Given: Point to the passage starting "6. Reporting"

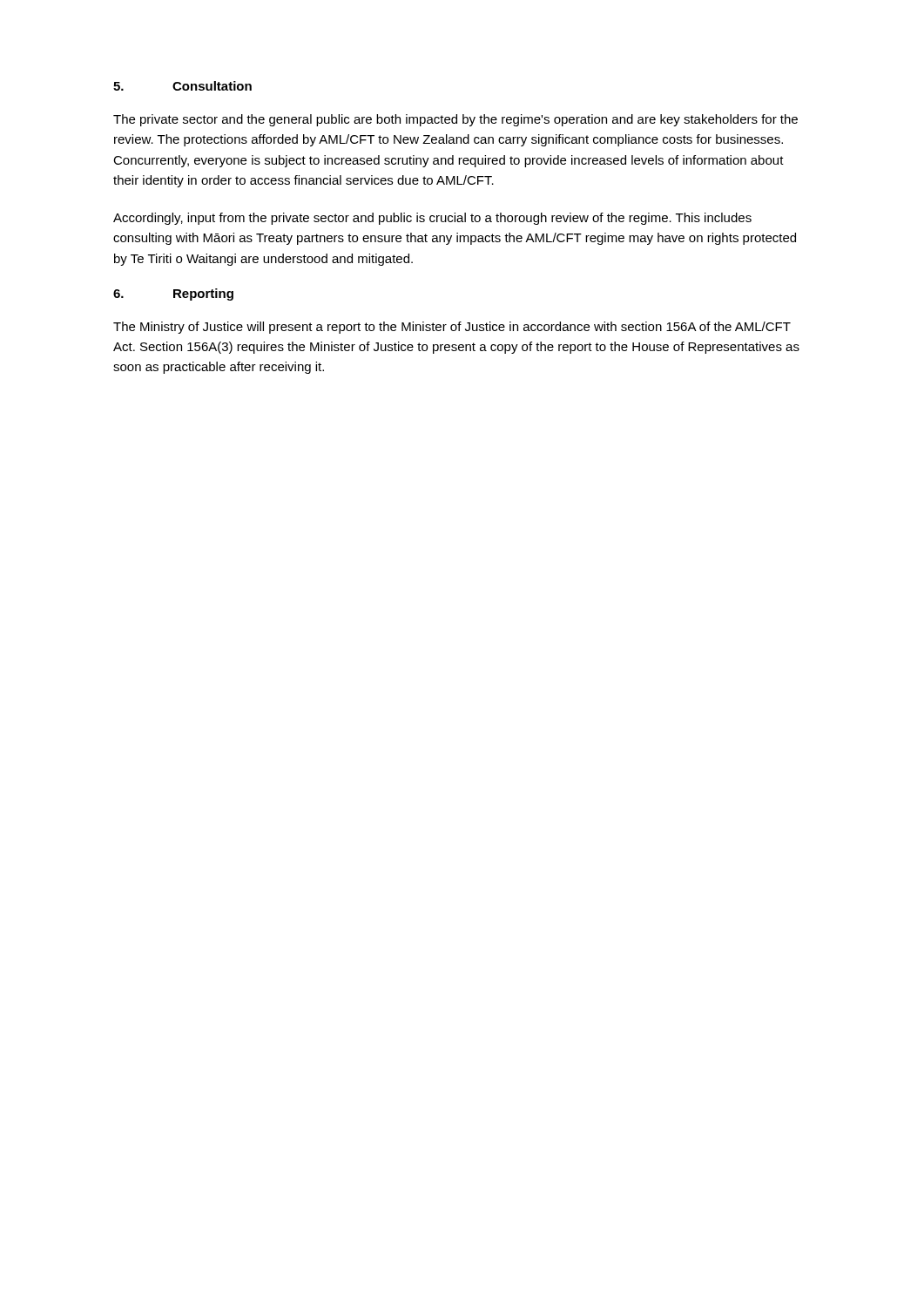Looking at the screenshot, I should (x=174, y=293).
